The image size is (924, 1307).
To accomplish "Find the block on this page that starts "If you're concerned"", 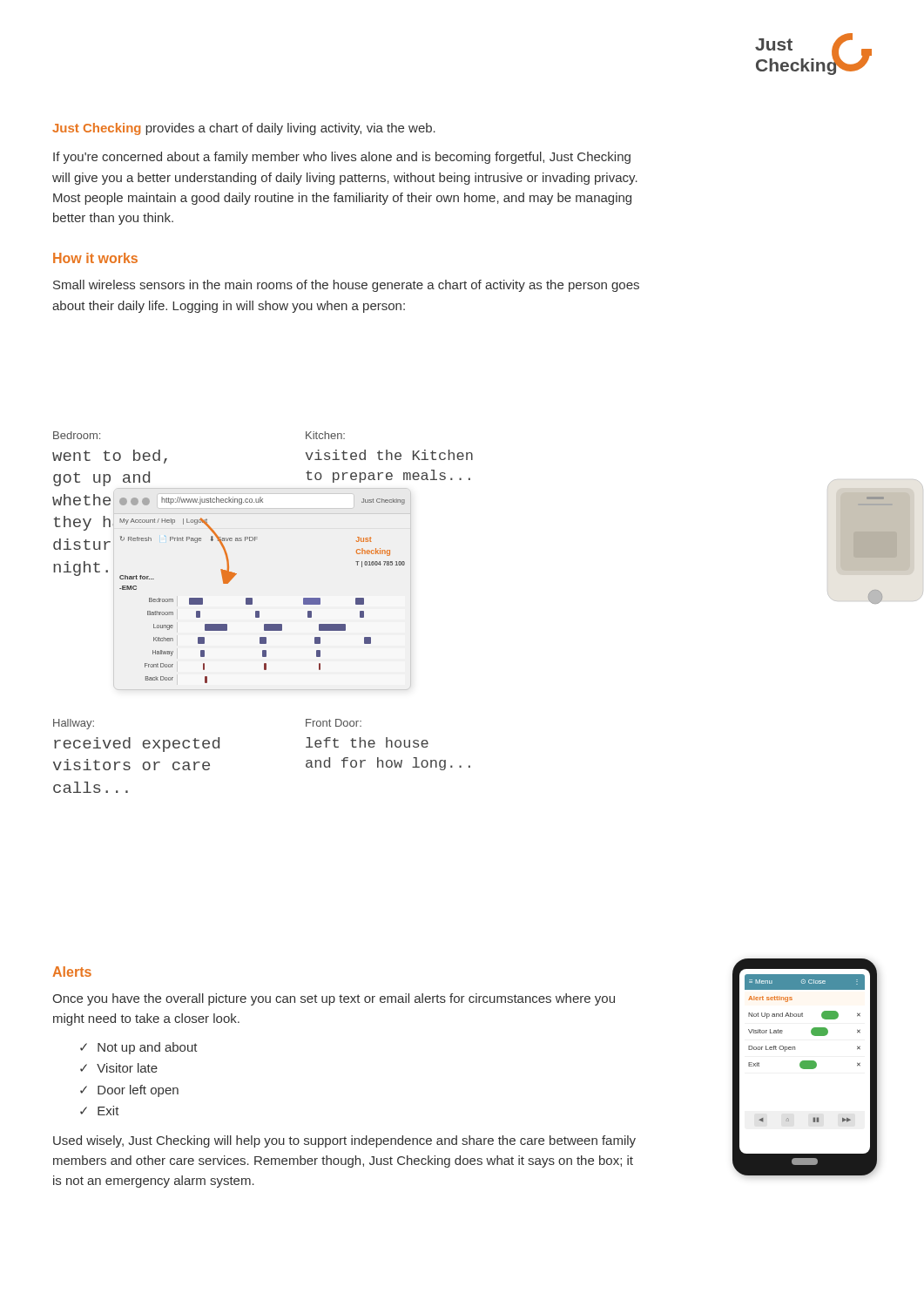I will (x=345, y=187).
